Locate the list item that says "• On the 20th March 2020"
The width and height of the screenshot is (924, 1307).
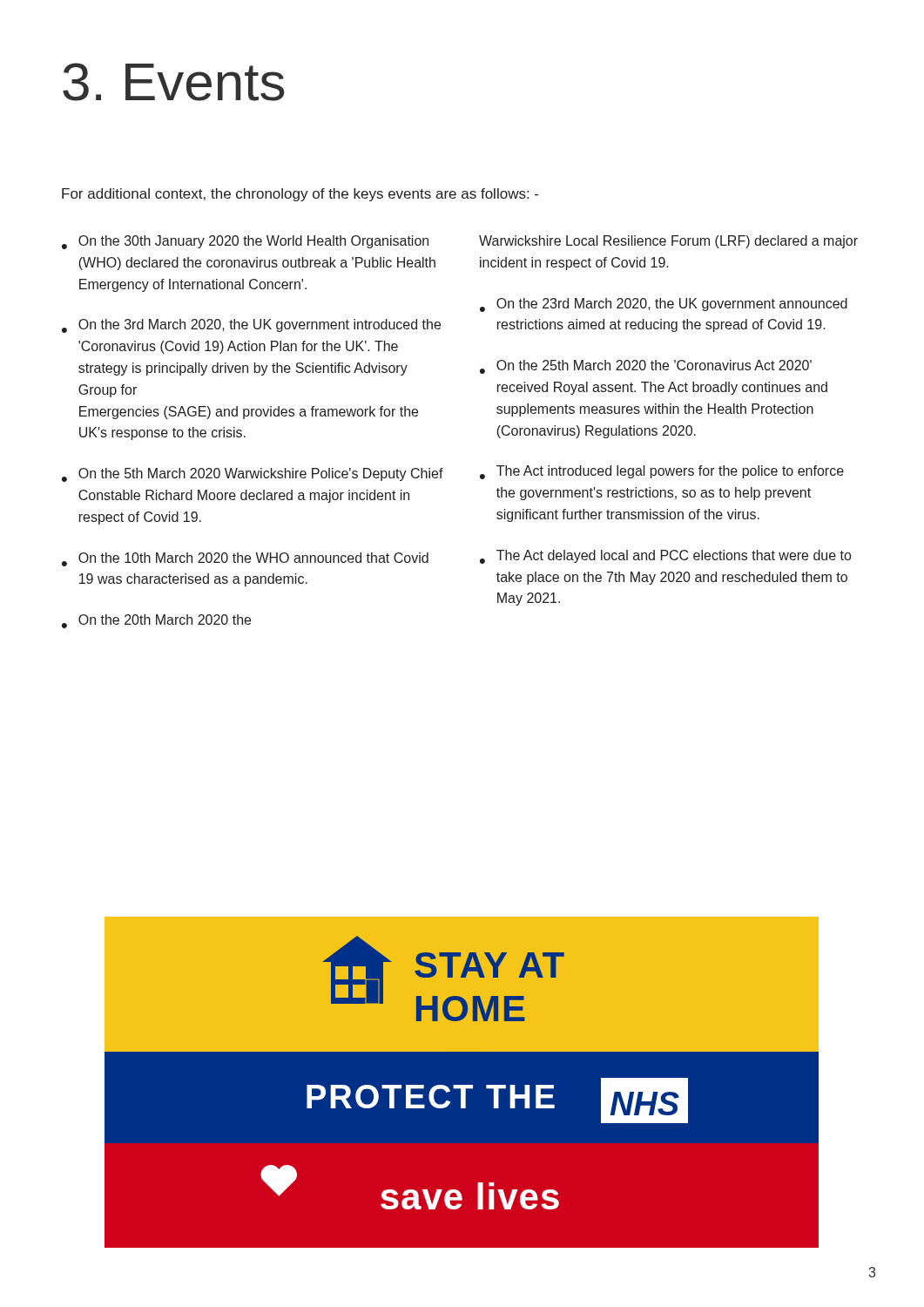[x=156, y=625]
